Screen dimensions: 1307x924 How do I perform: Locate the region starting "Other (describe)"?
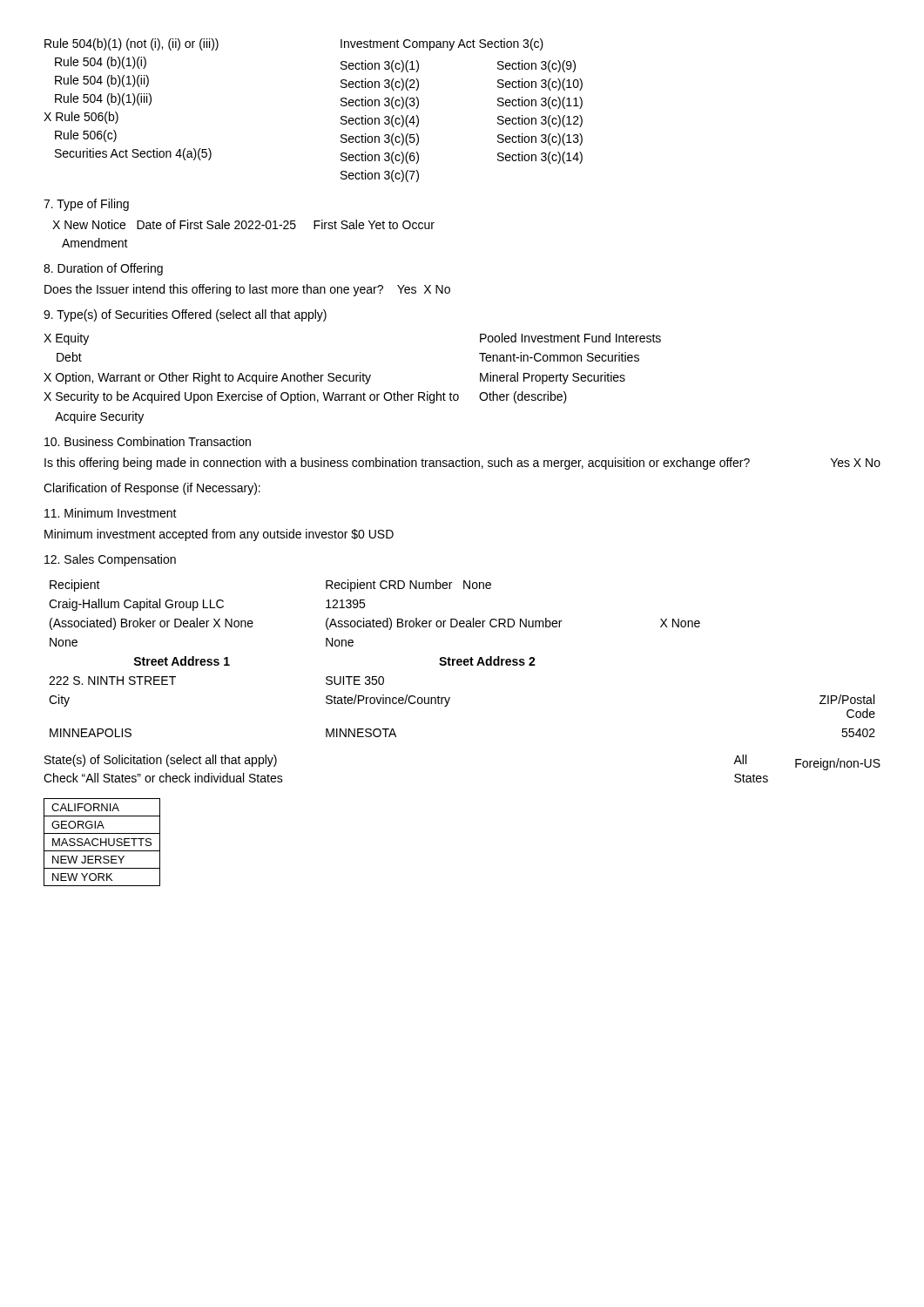(523, 397)
